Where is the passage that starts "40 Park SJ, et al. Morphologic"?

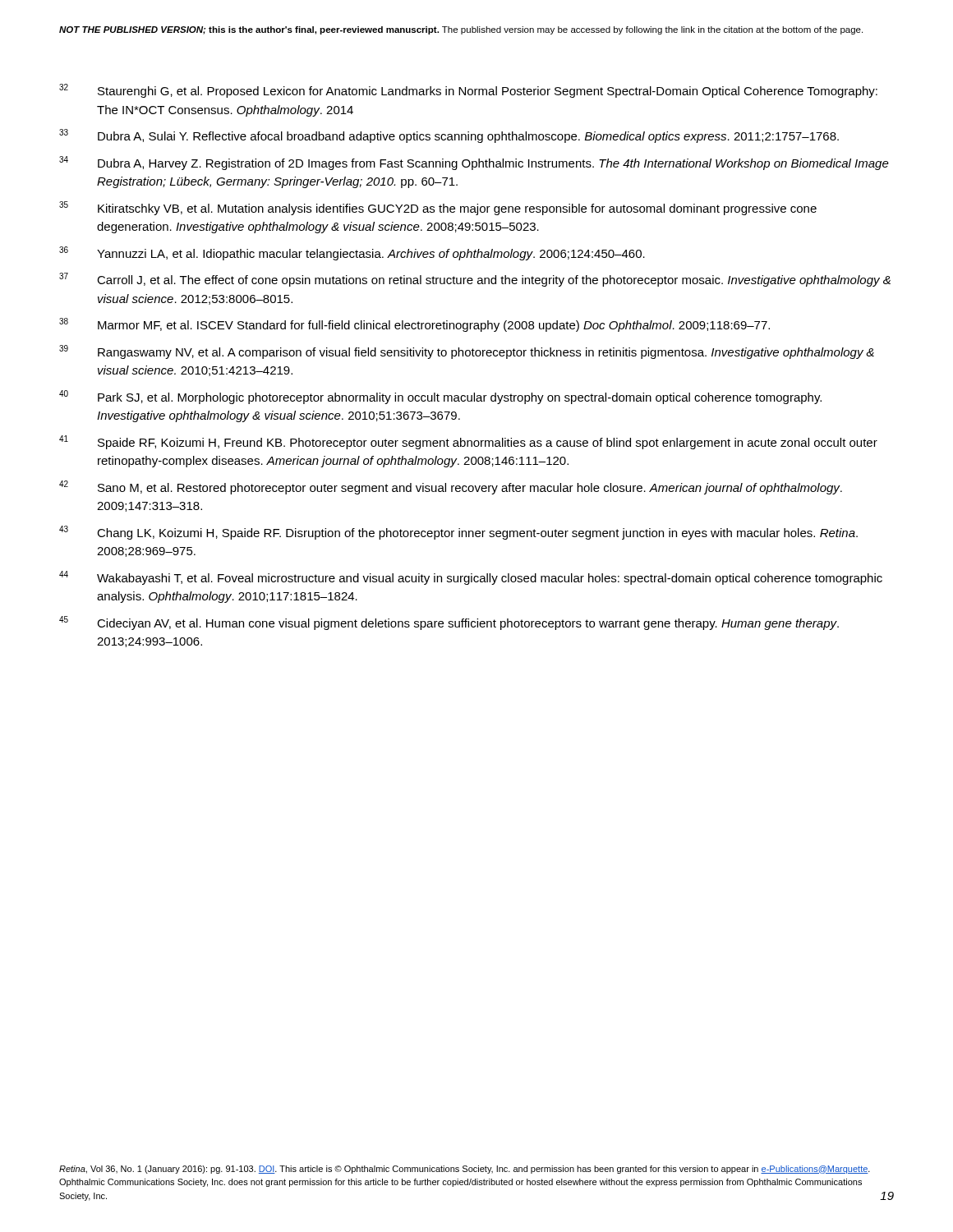tap(476, 407)
